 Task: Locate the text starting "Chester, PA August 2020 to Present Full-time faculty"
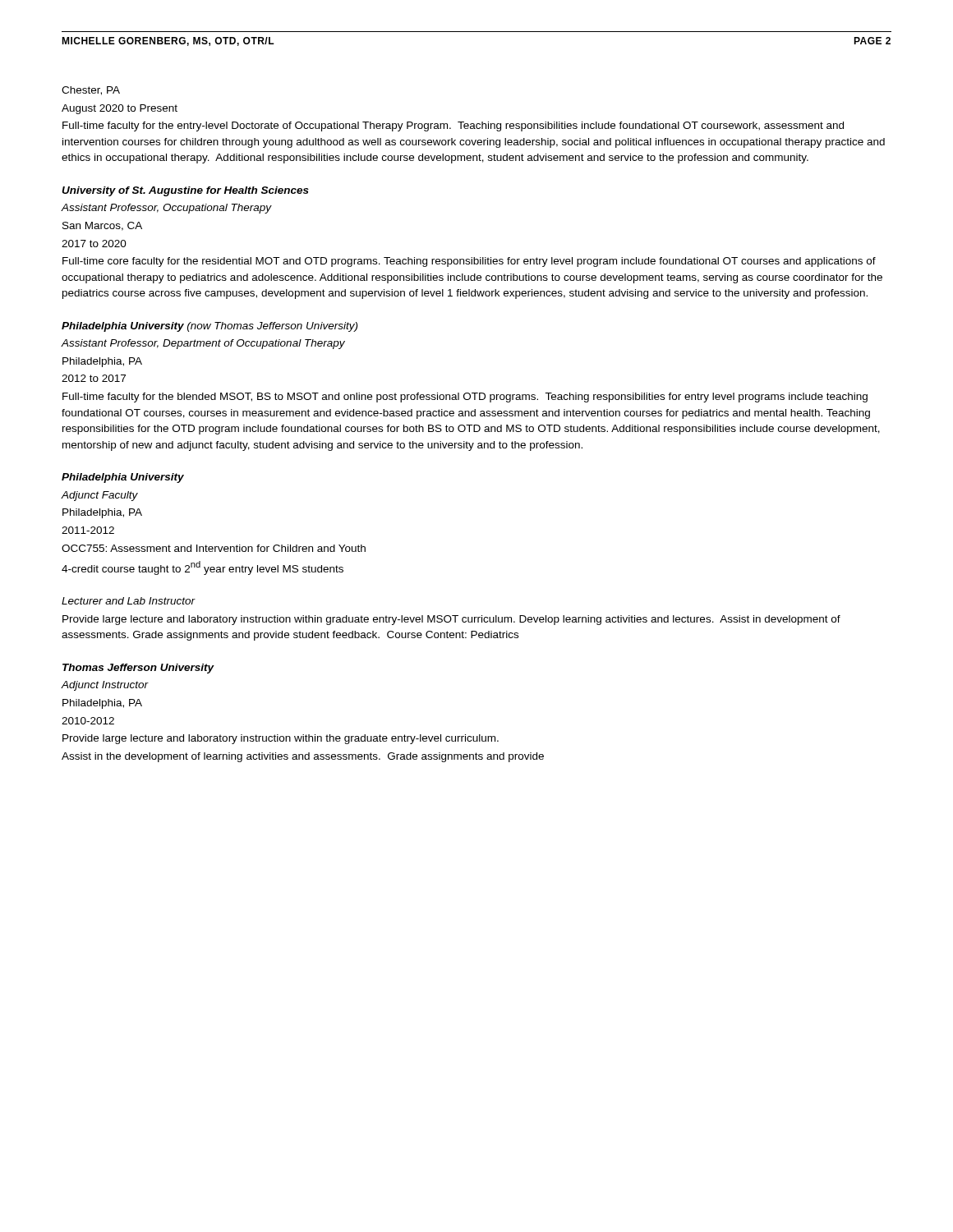point(476,124)
